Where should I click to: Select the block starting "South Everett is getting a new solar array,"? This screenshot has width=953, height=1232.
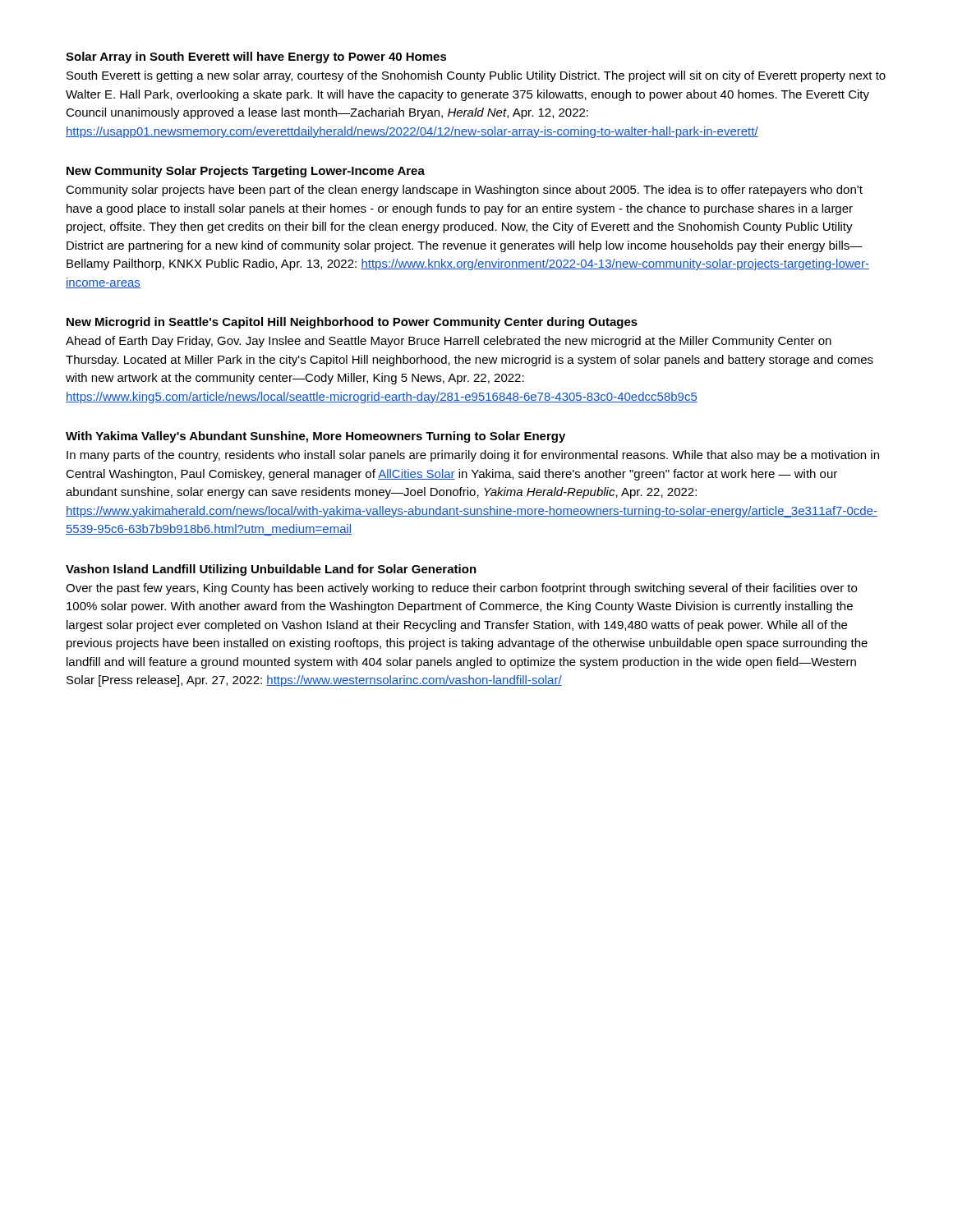tap(476, 103)
